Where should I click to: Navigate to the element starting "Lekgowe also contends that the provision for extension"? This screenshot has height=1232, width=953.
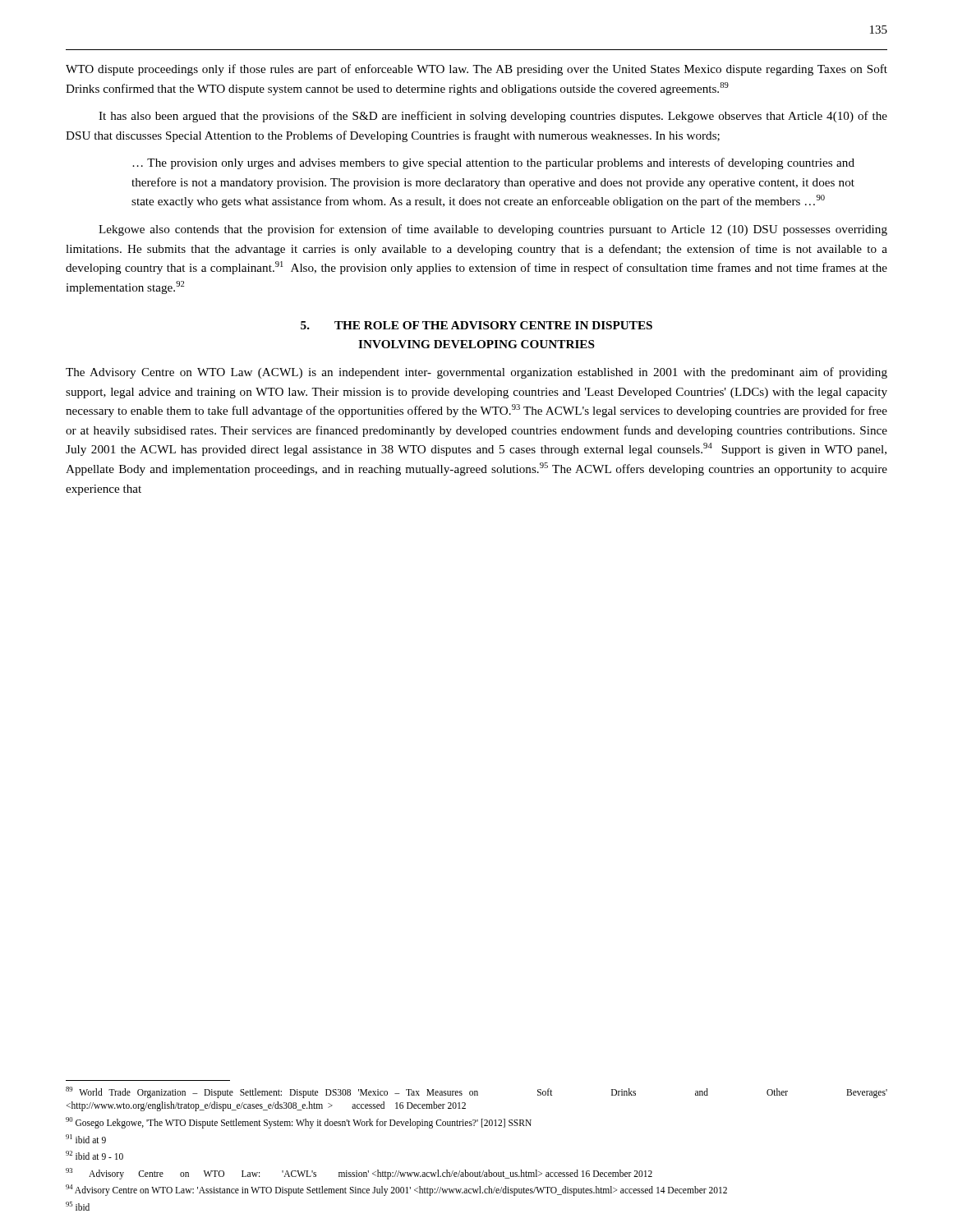[476, 258]
